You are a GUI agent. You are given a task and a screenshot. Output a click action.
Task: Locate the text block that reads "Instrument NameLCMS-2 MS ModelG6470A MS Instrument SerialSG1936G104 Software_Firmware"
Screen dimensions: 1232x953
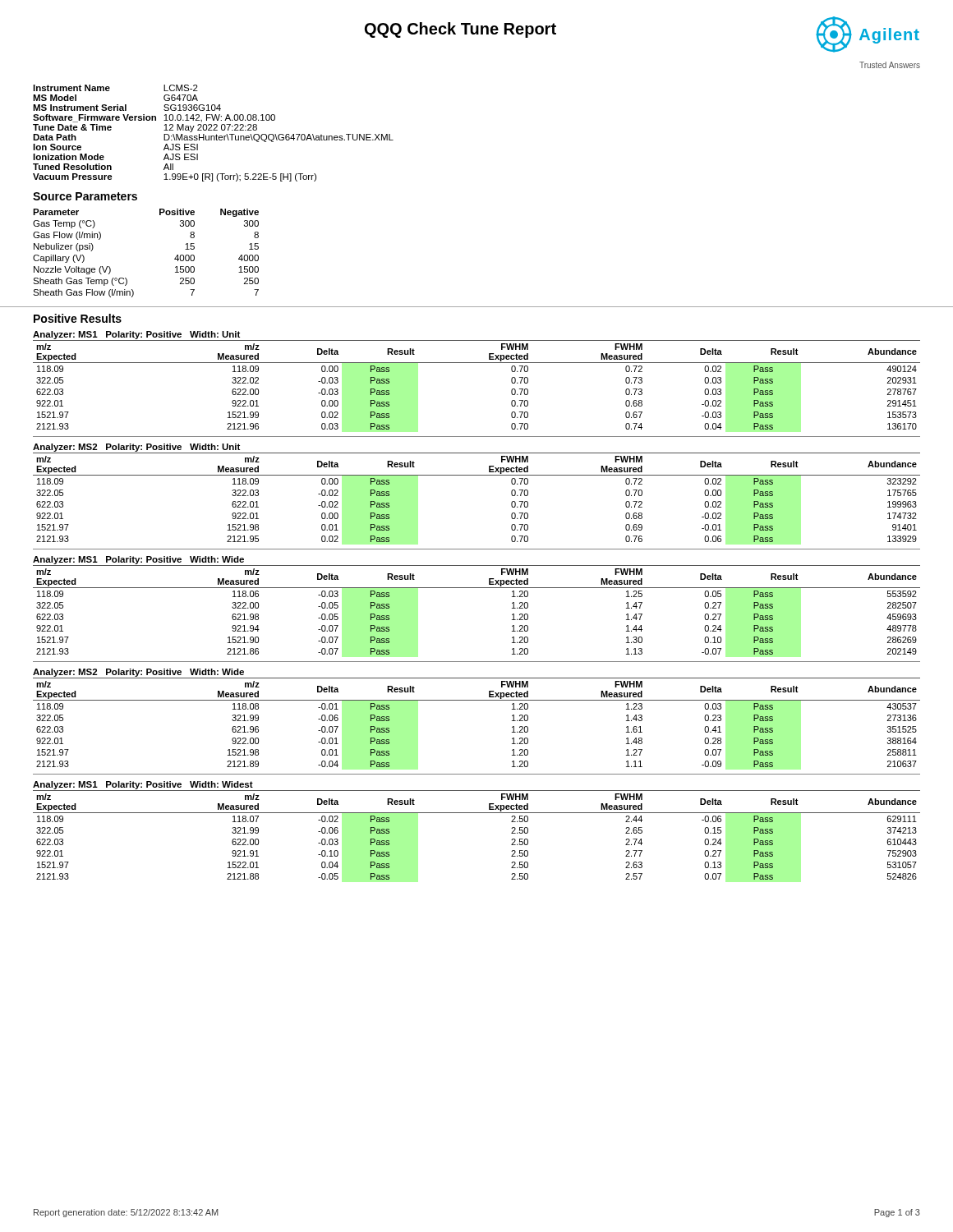pos(213,132)
